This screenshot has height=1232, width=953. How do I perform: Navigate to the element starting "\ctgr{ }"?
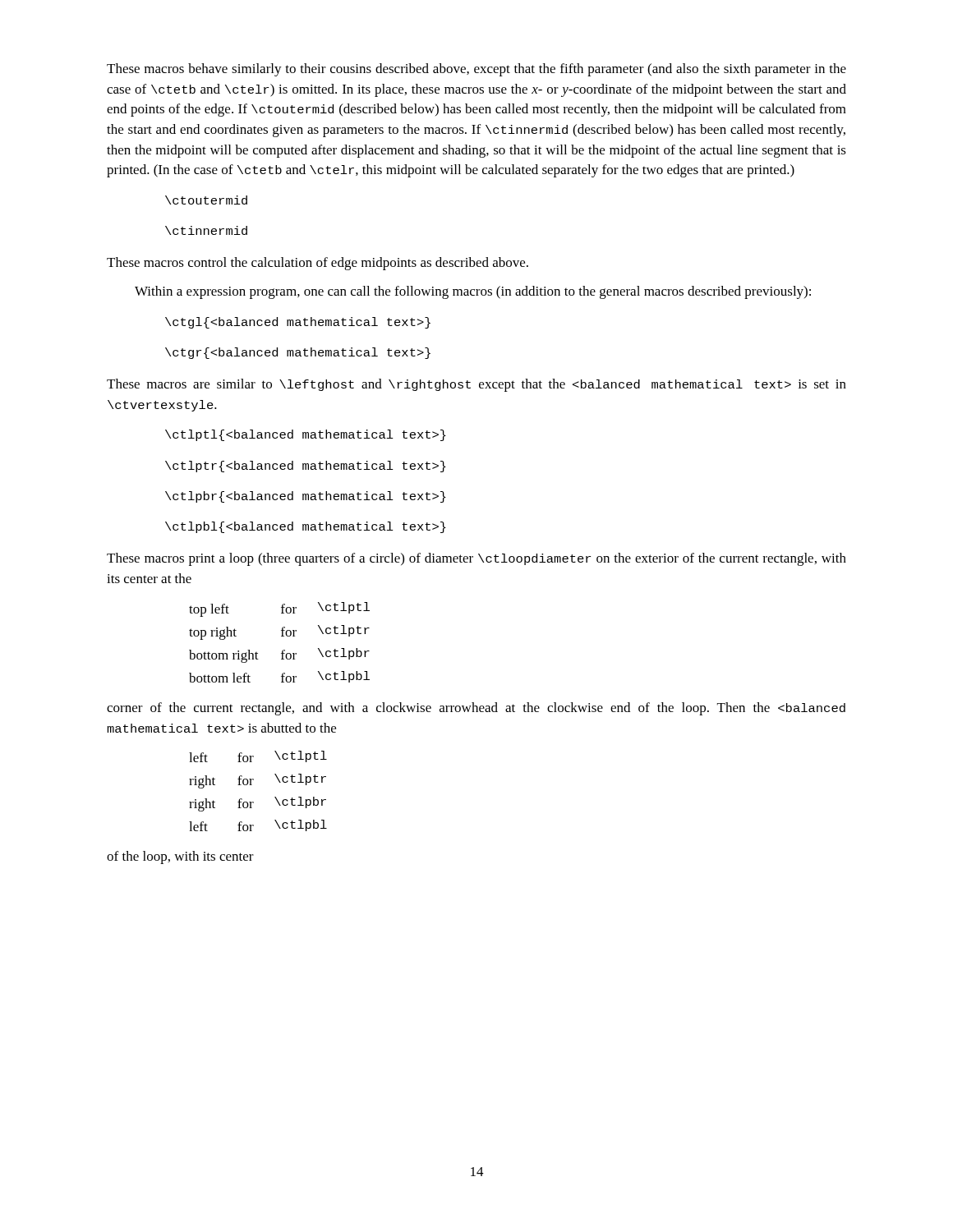point(298,353)
